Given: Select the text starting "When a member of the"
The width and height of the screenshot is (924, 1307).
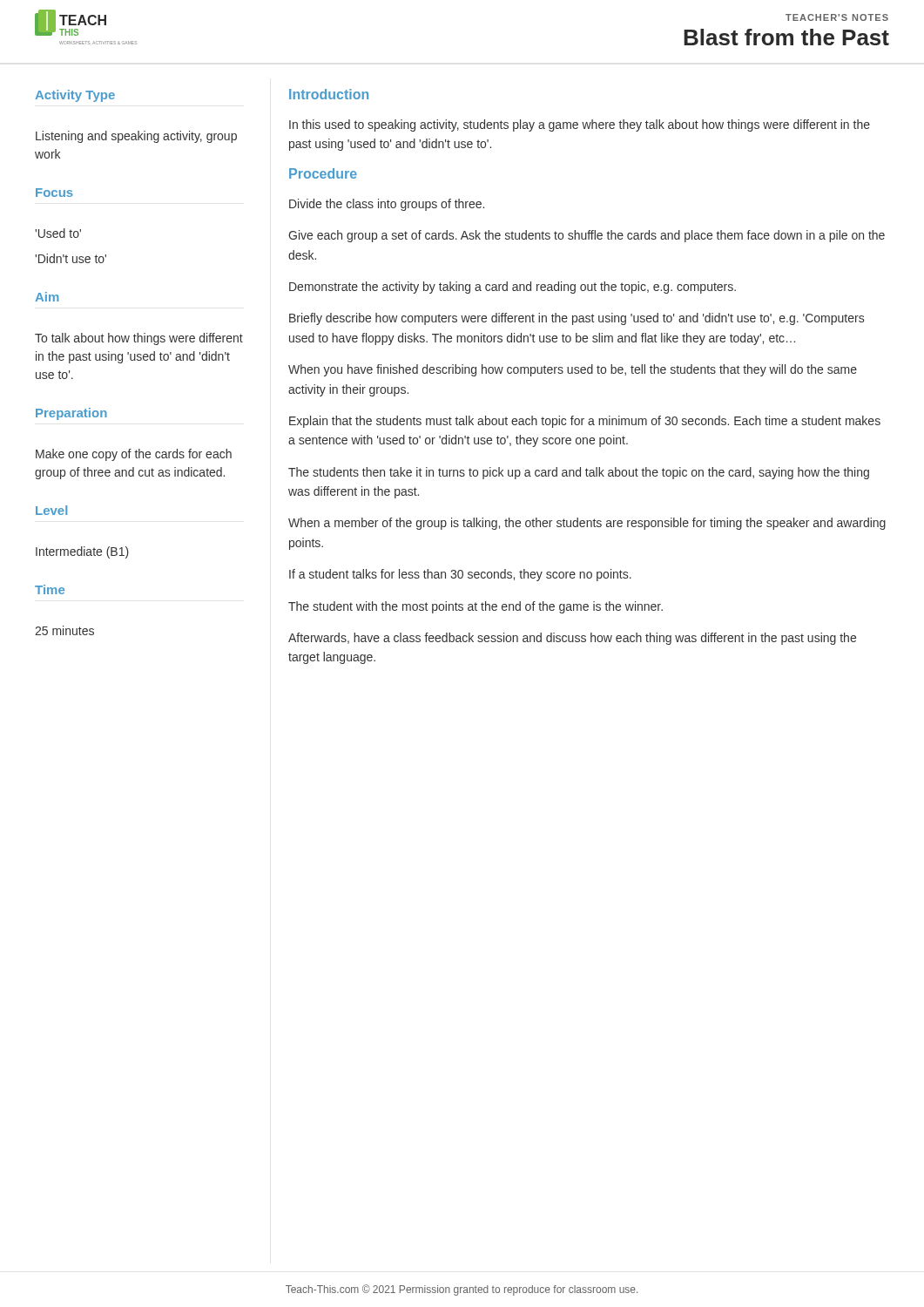Looking at the screenshot, I should click(x=589, y=533).
